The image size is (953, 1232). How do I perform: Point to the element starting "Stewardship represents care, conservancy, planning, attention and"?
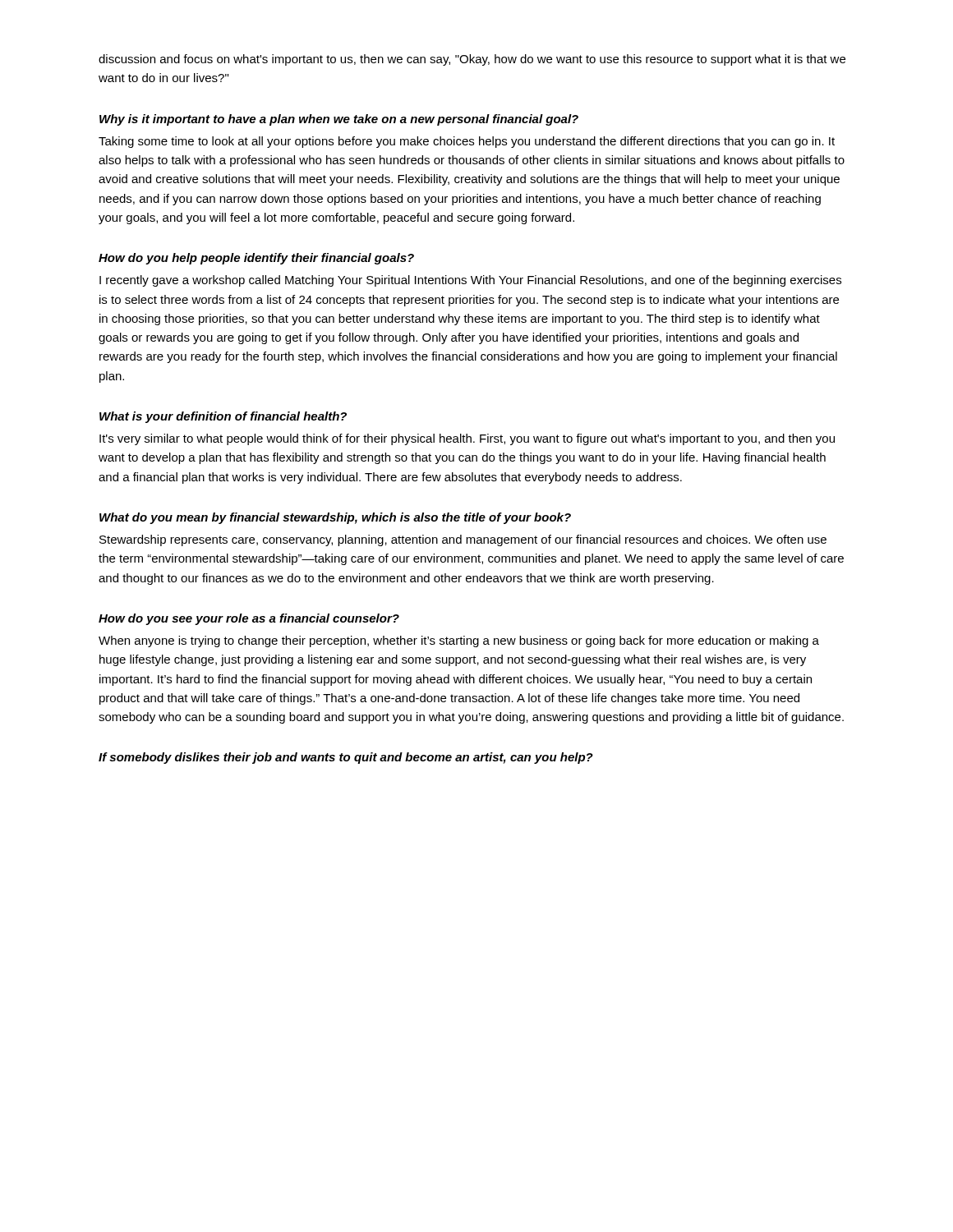pos(472,558)
